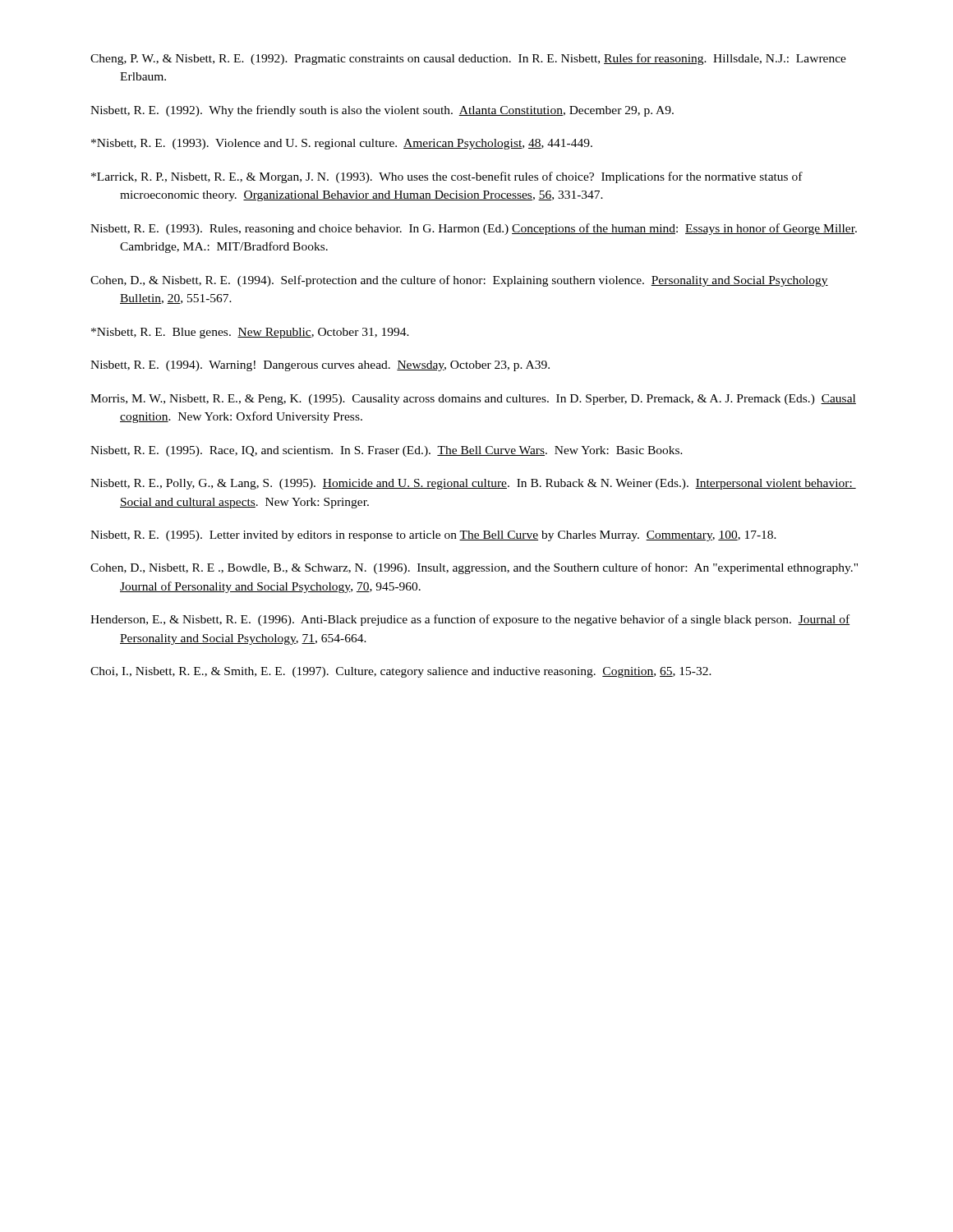
Task: Where is the passage that starts "Cohen, D., Nisbett, R. E ., Bowdle, B.,"?
Action: tap(476, 577)
